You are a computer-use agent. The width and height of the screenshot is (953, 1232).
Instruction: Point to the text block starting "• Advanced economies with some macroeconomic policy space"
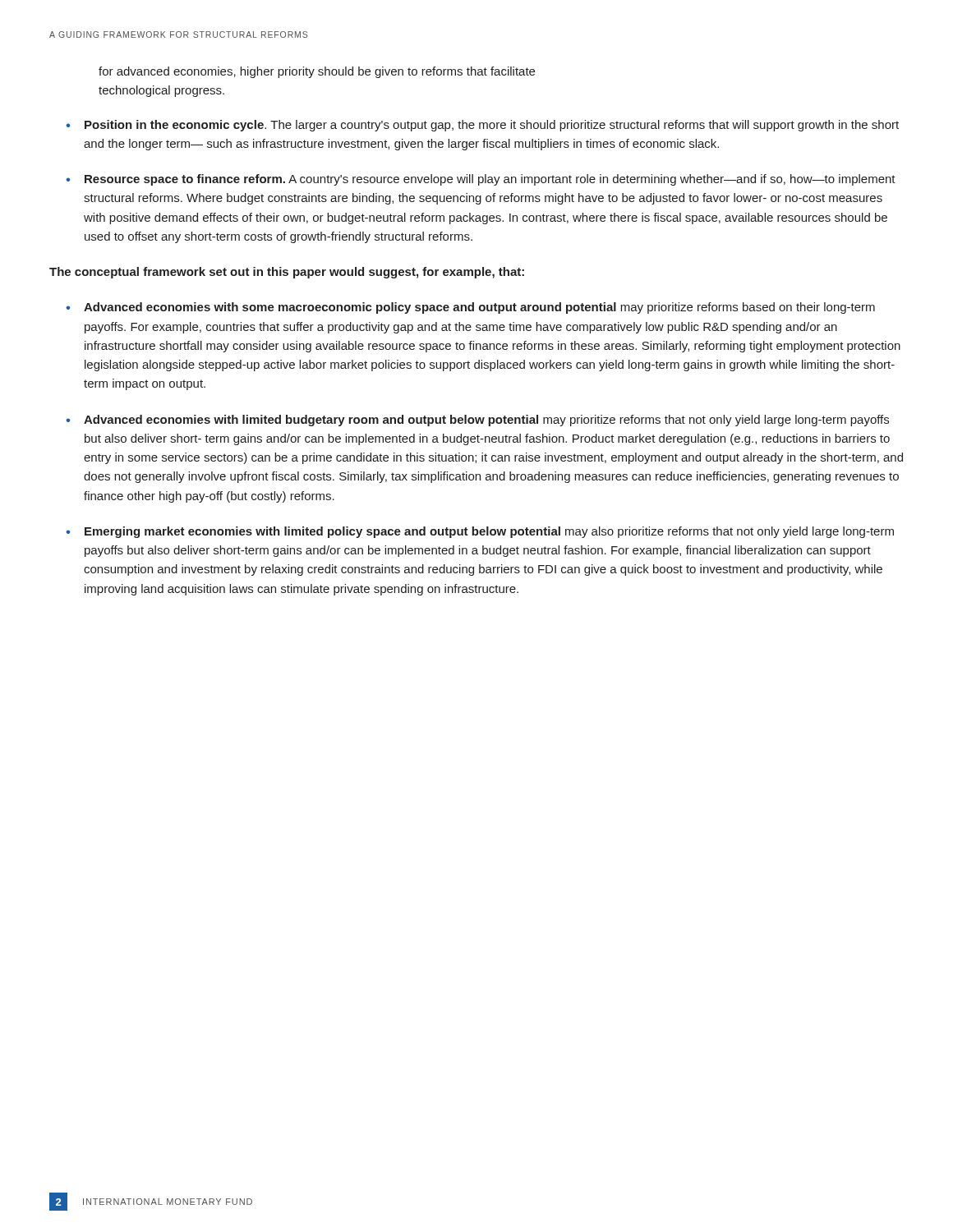(x=485, y=345)
